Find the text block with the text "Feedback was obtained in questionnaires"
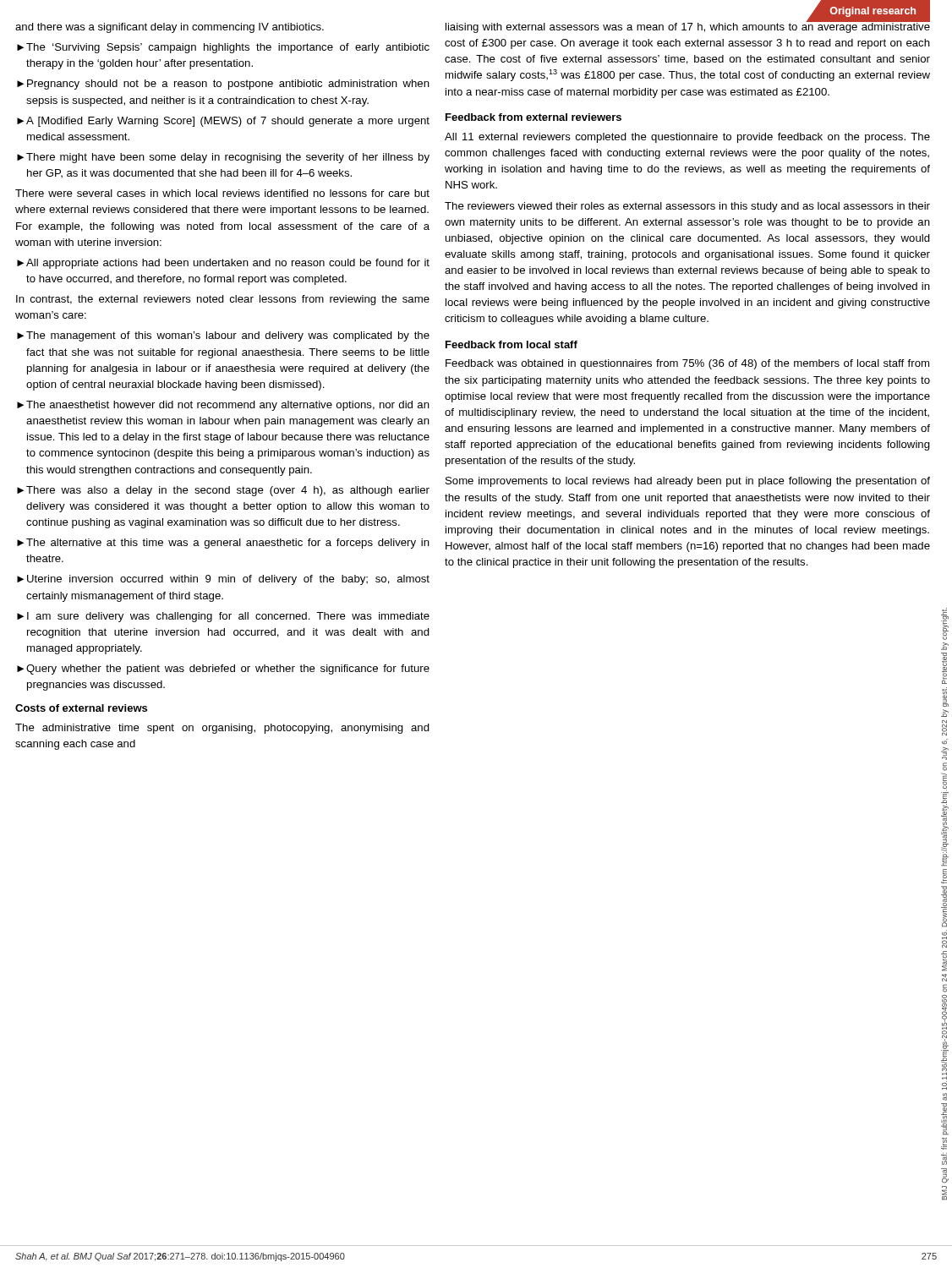 (687, 412)
